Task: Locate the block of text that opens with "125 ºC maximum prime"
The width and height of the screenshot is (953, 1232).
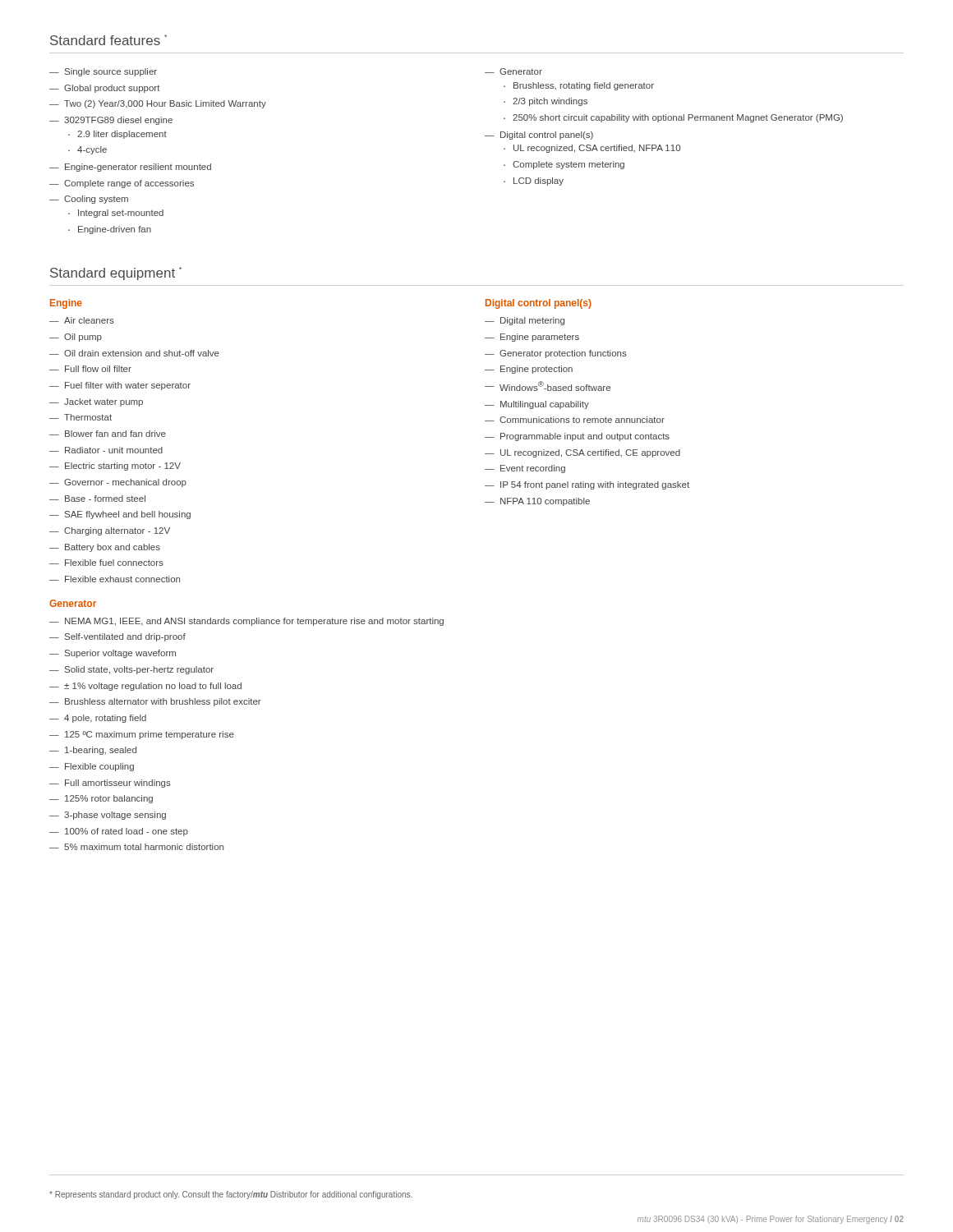Action: click(x=149, y=734)
